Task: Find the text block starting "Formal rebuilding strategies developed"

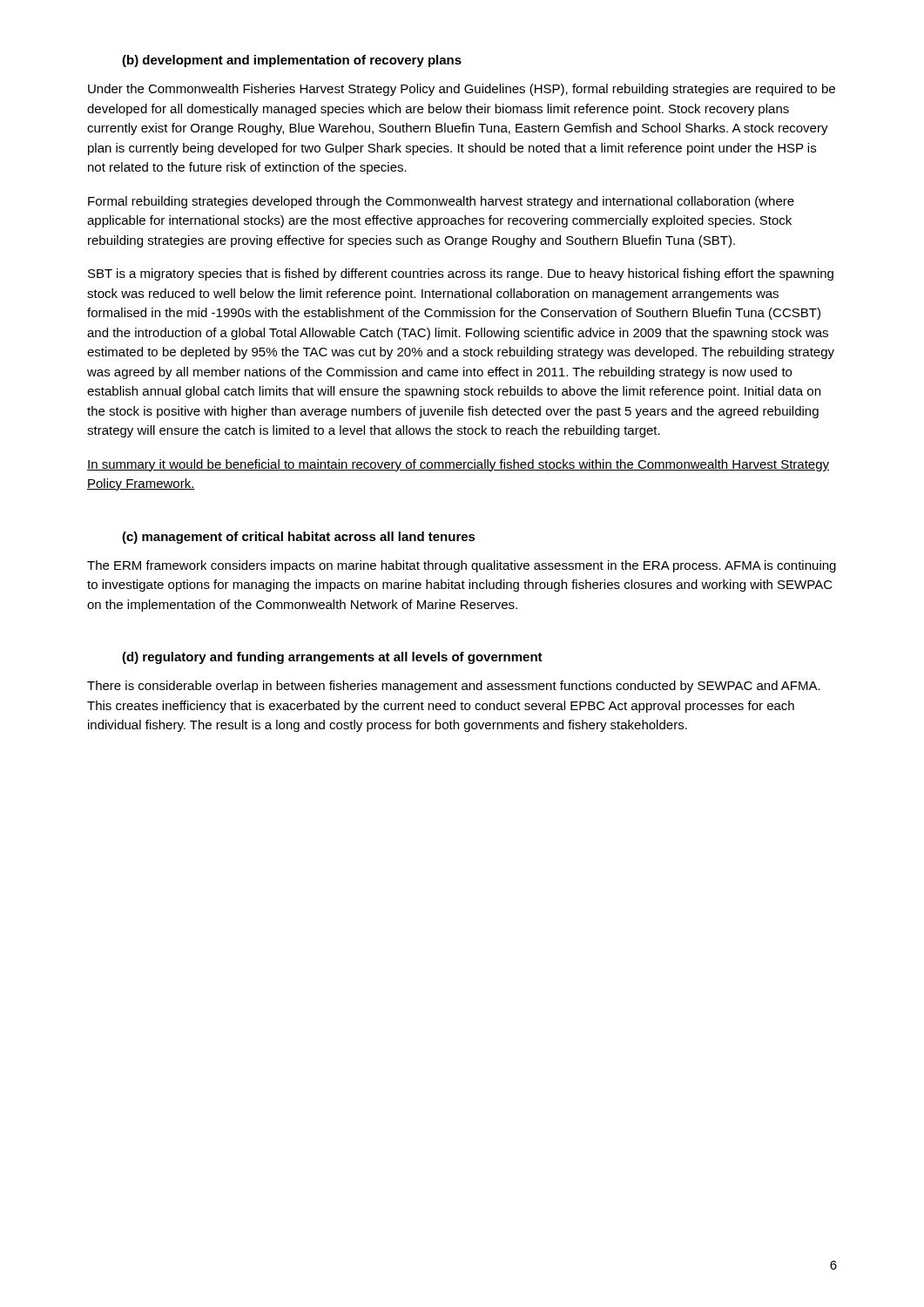Action: coord(462,221)
